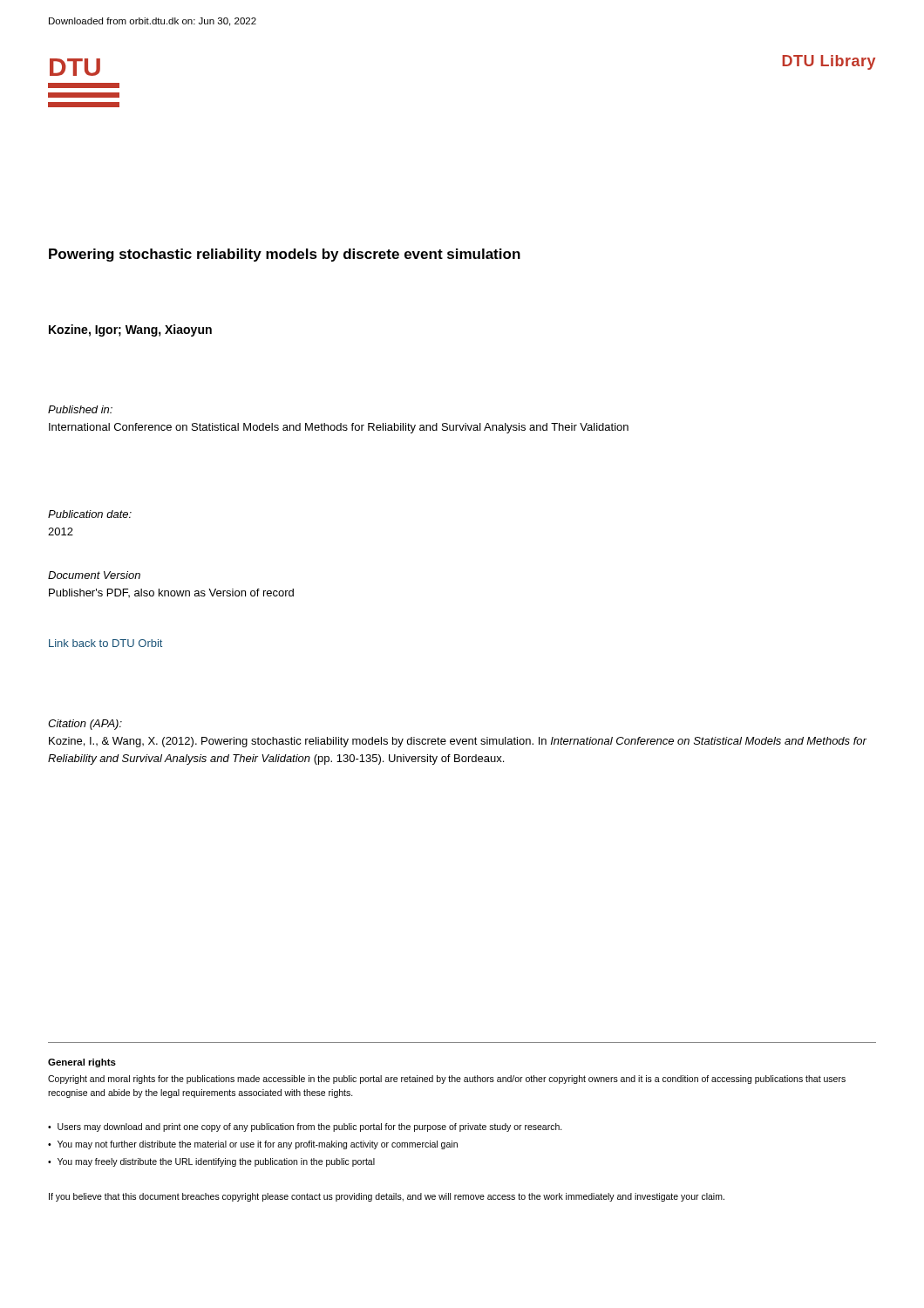Find "DTU Library" on this page
The width and height of the screenshot is (924, 1308).
(x=829, y=61)
